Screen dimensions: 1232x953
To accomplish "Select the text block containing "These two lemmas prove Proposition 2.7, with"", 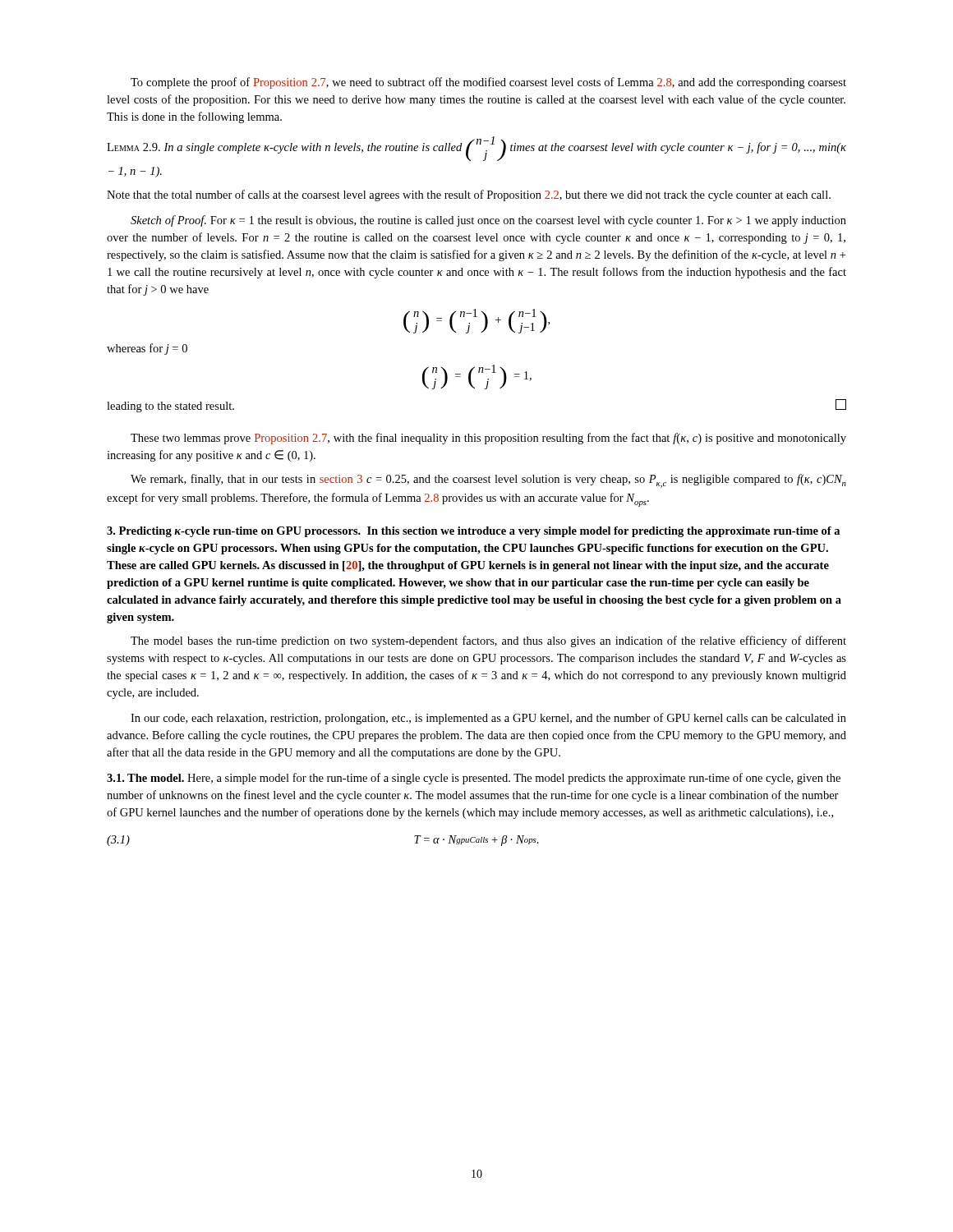I will 476,446.
